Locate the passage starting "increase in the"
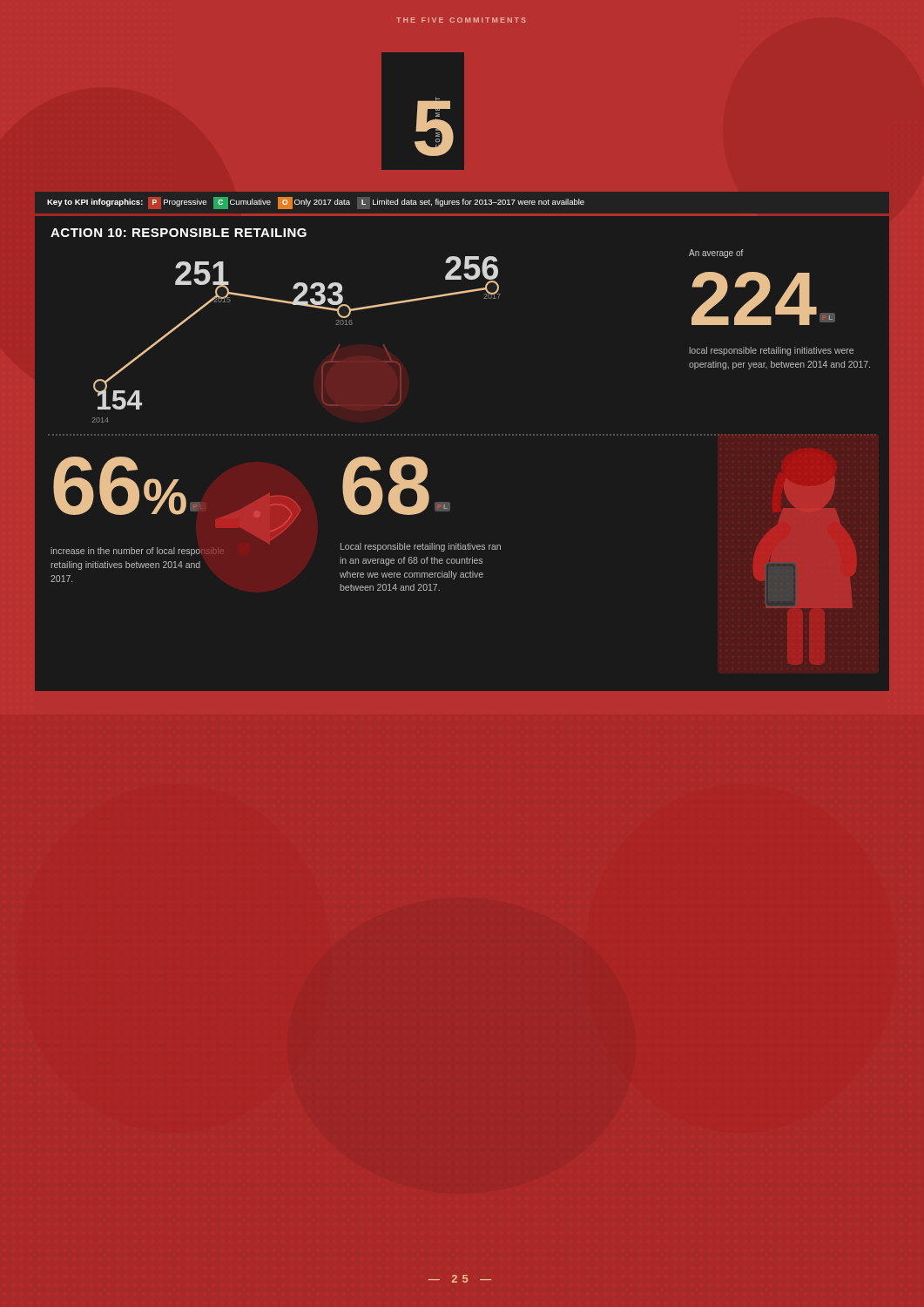Image resolution: width=924 pixels, height=1307 pixels. pos(137,564)
